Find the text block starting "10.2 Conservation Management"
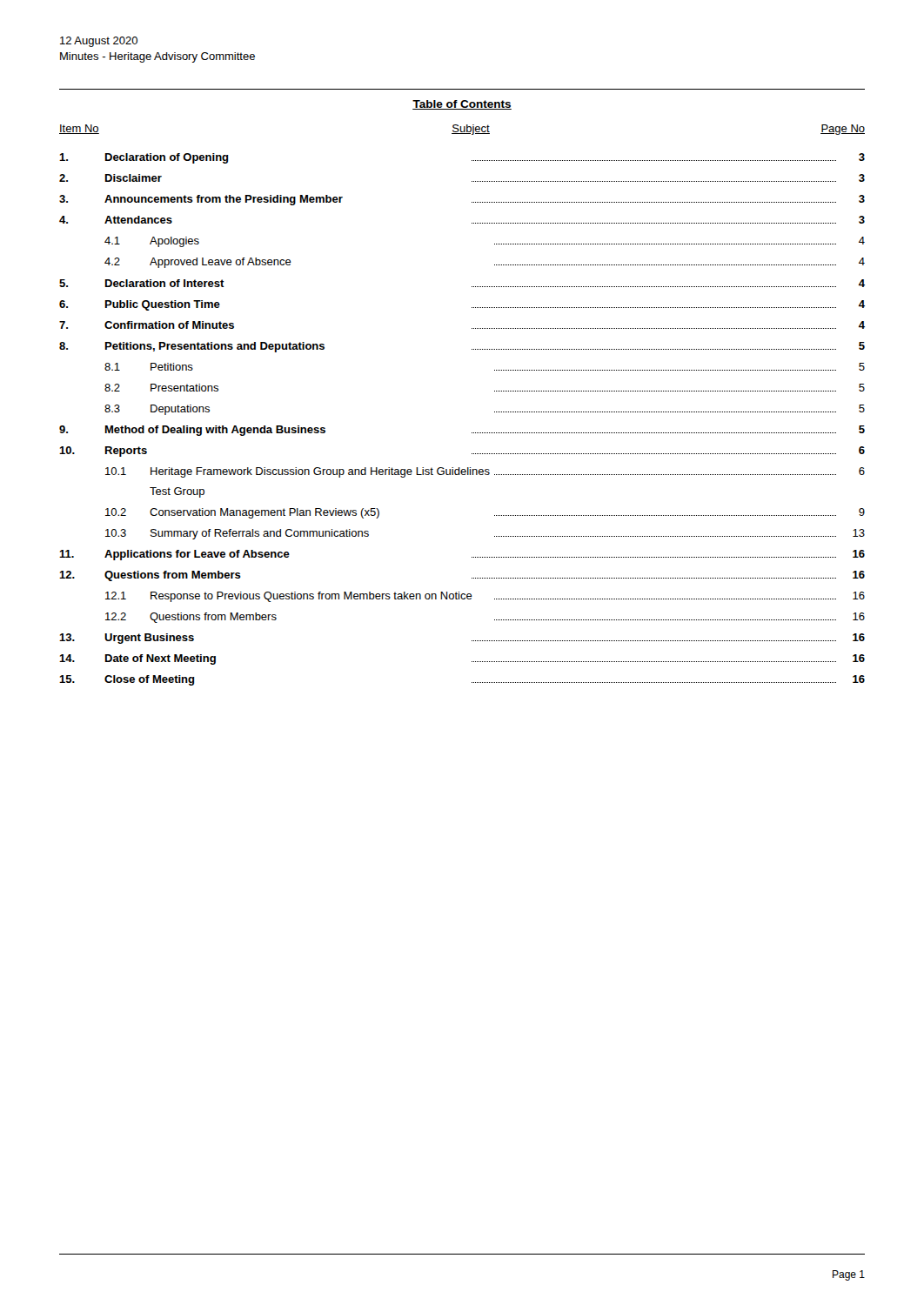The height and width of the screenshot is (1305, 924). point(112,513)
